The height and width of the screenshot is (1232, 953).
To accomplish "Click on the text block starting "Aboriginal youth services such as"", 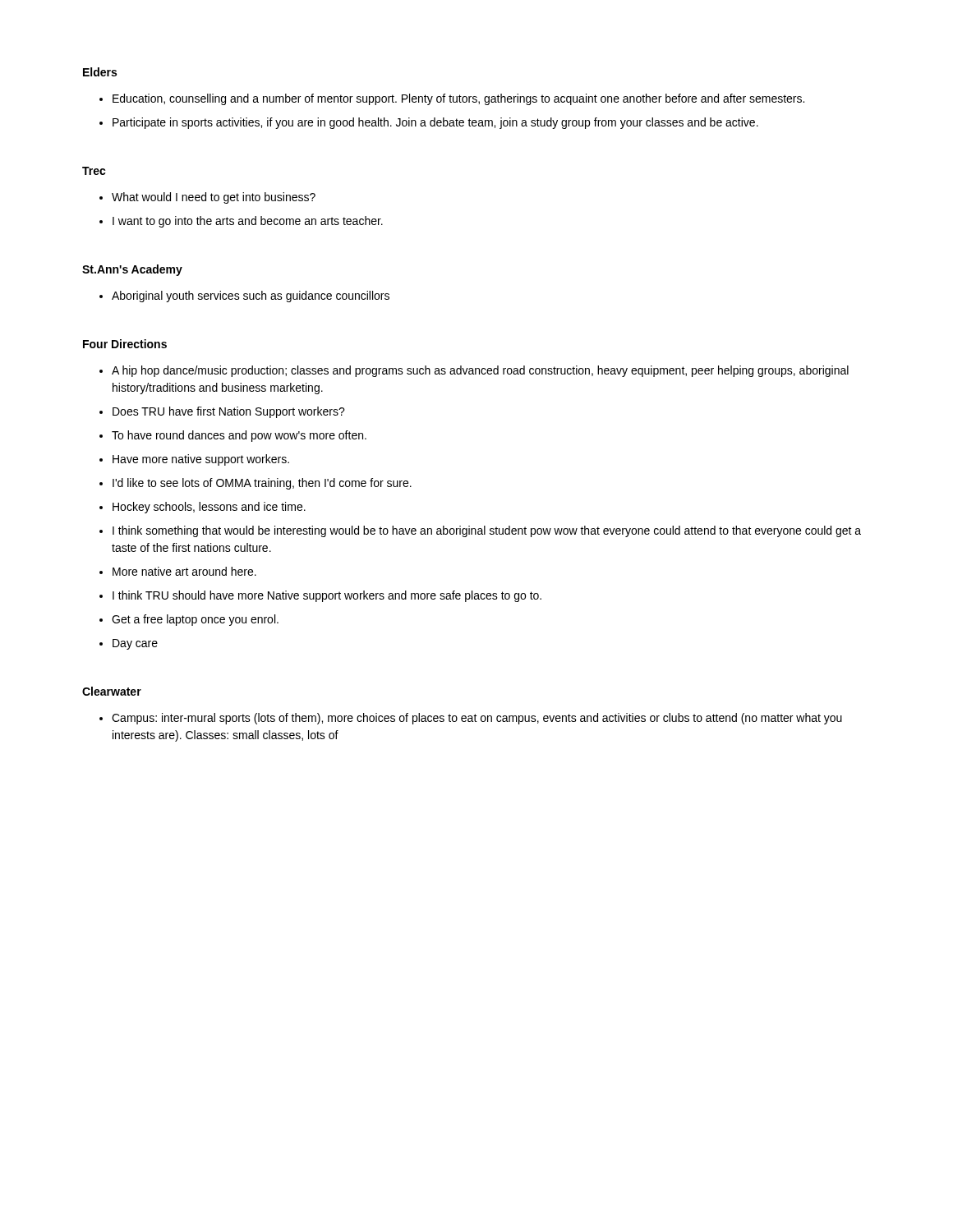I will (x=251, y=296).
